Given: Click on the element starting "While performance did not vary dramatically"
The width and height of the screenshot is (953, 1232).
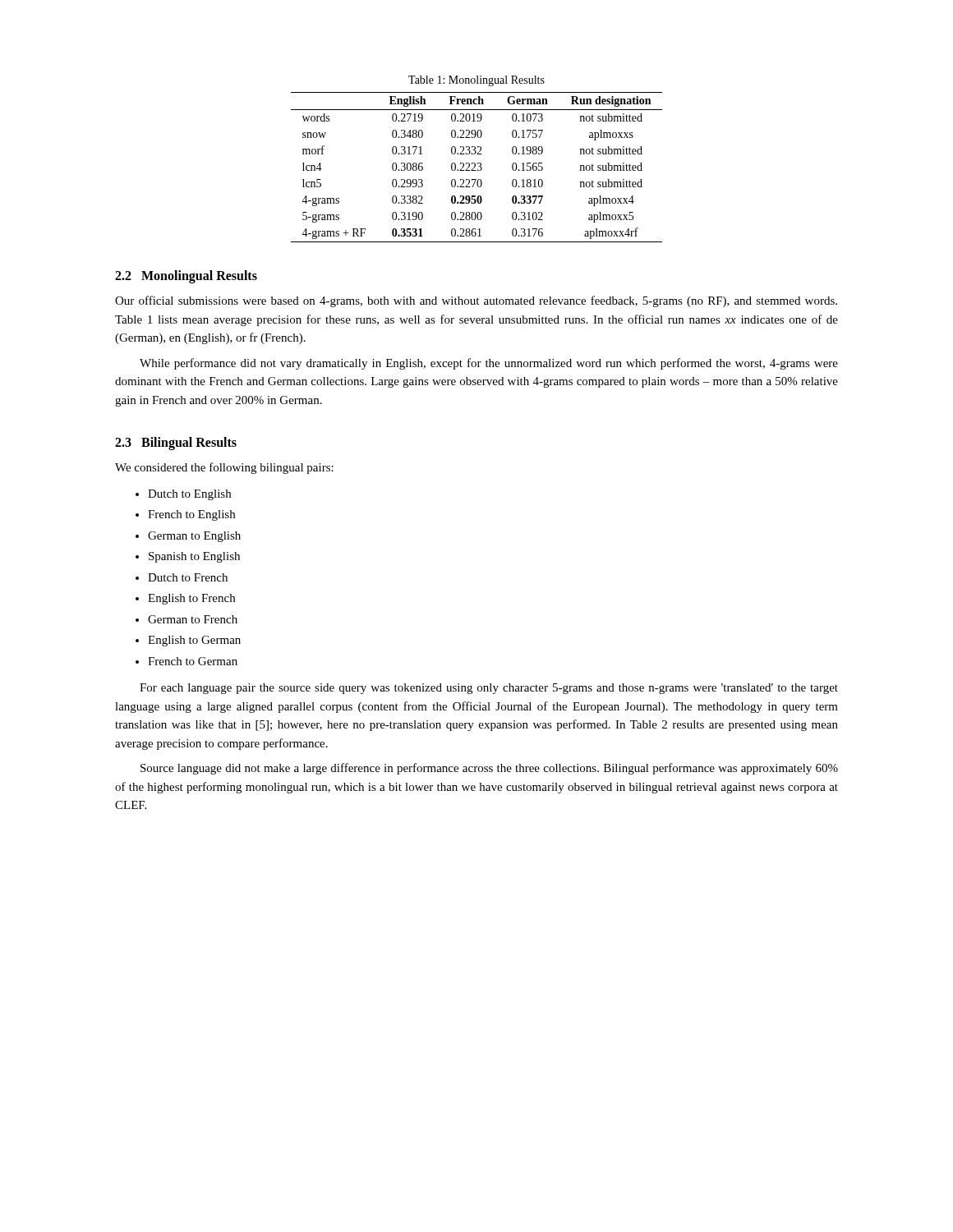Looking at the screenshot, I should click(476, 381).
